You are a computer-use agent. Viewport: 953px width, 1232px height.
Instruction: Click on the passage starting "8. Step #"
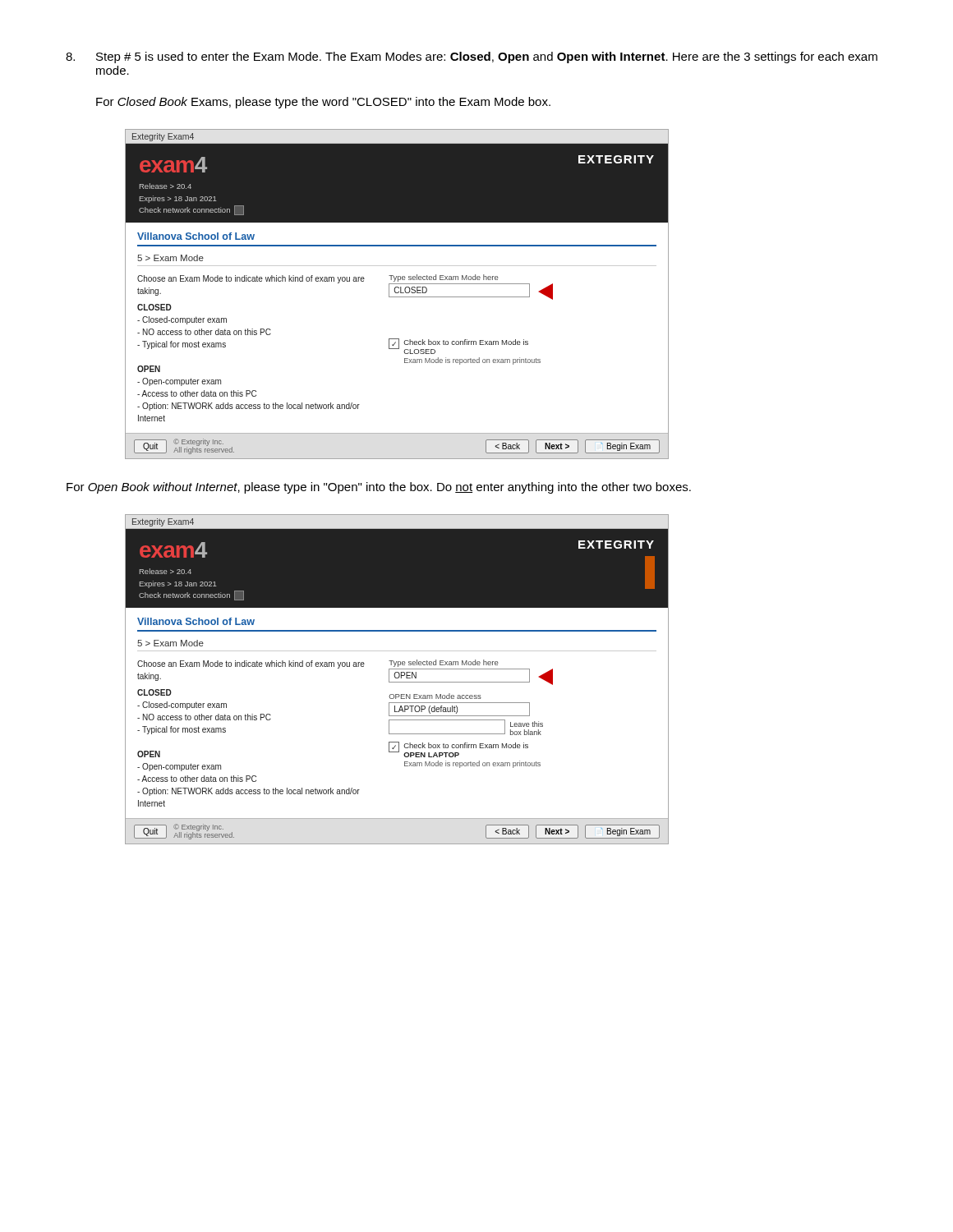476,63
